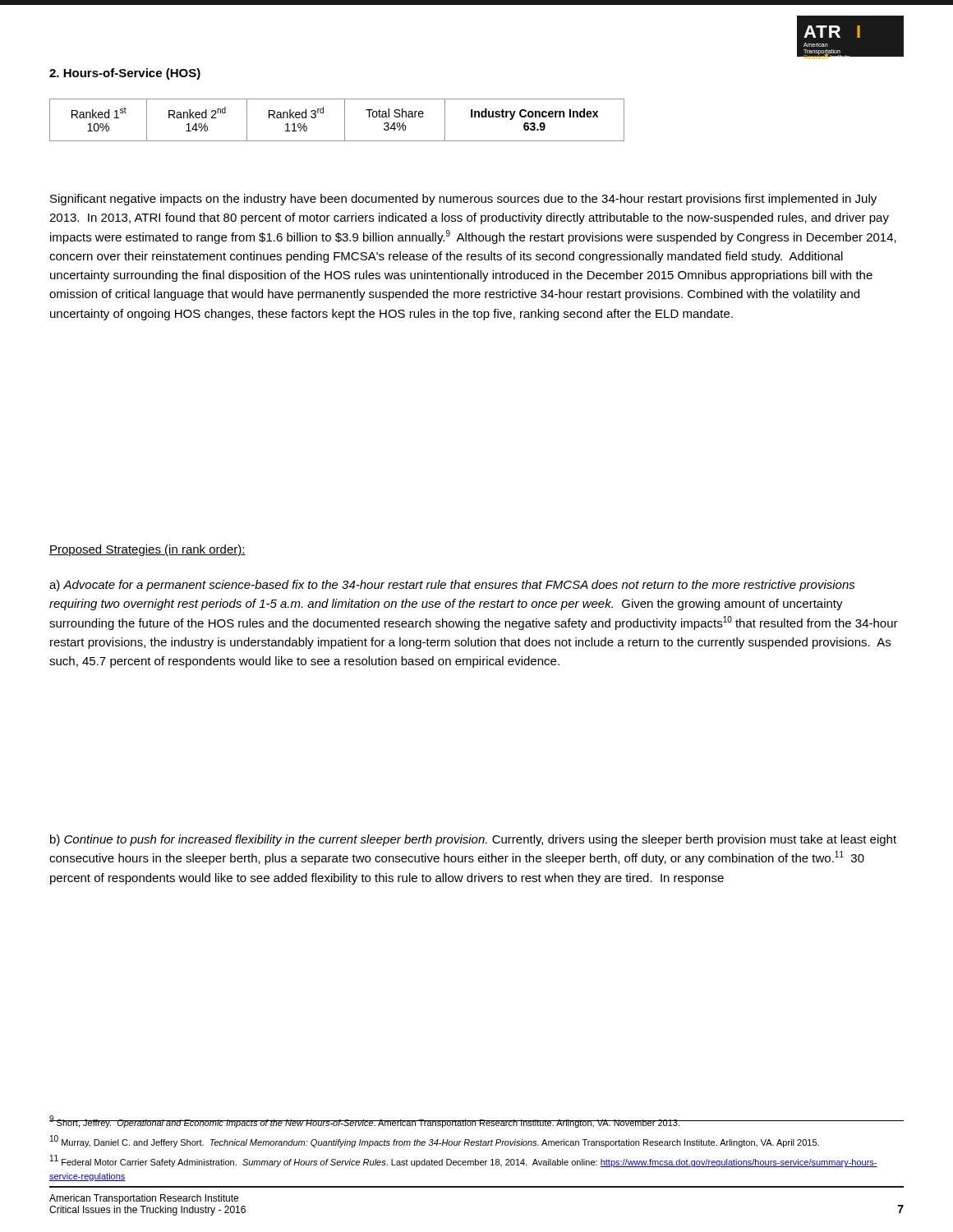The image size is (953, 1232).
Task: Locate the table with the text "Ranked 1 st"
Action: [x=476, y=120]
